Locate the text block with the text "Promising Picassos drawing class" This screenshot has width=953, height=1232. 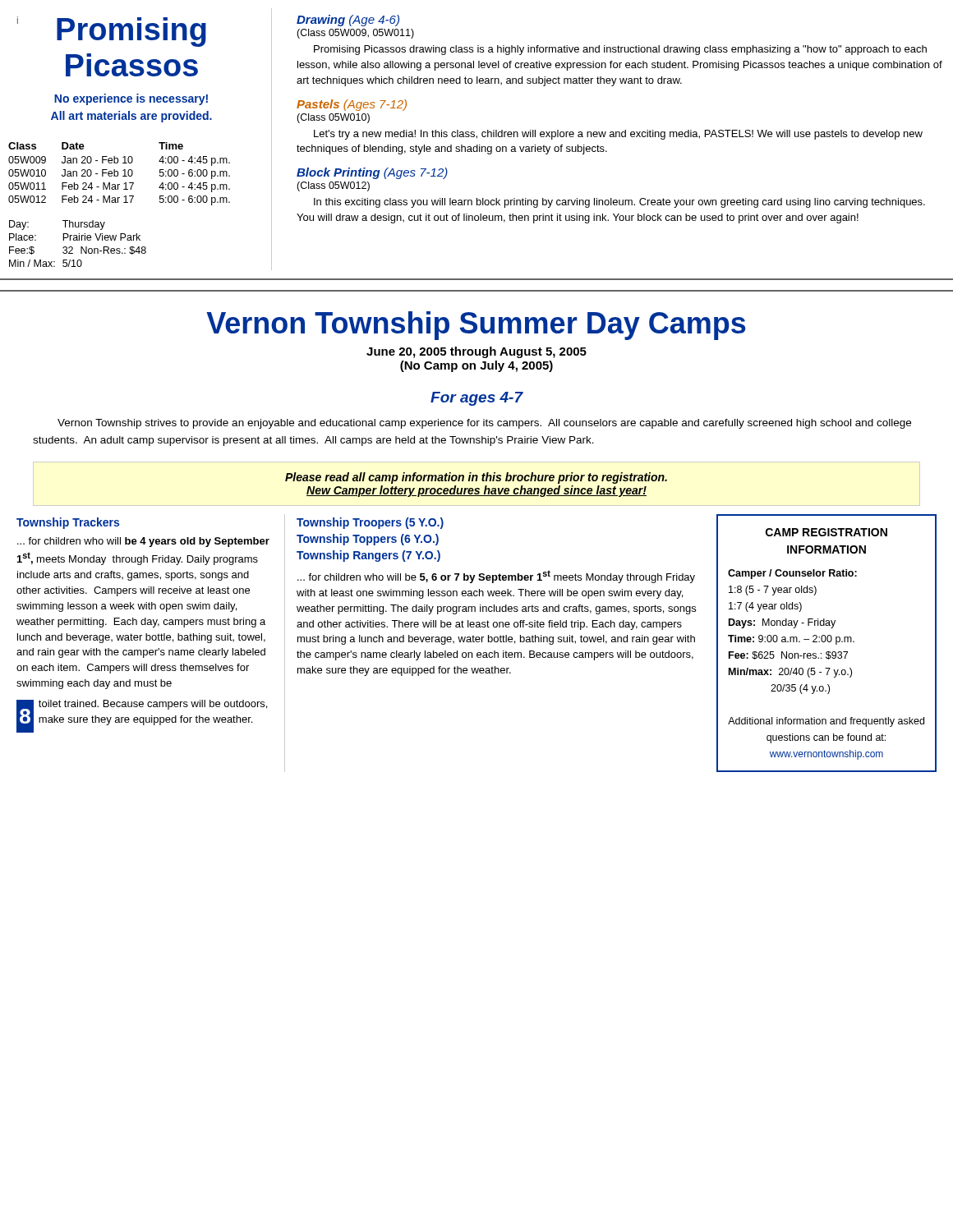point(619,64)
